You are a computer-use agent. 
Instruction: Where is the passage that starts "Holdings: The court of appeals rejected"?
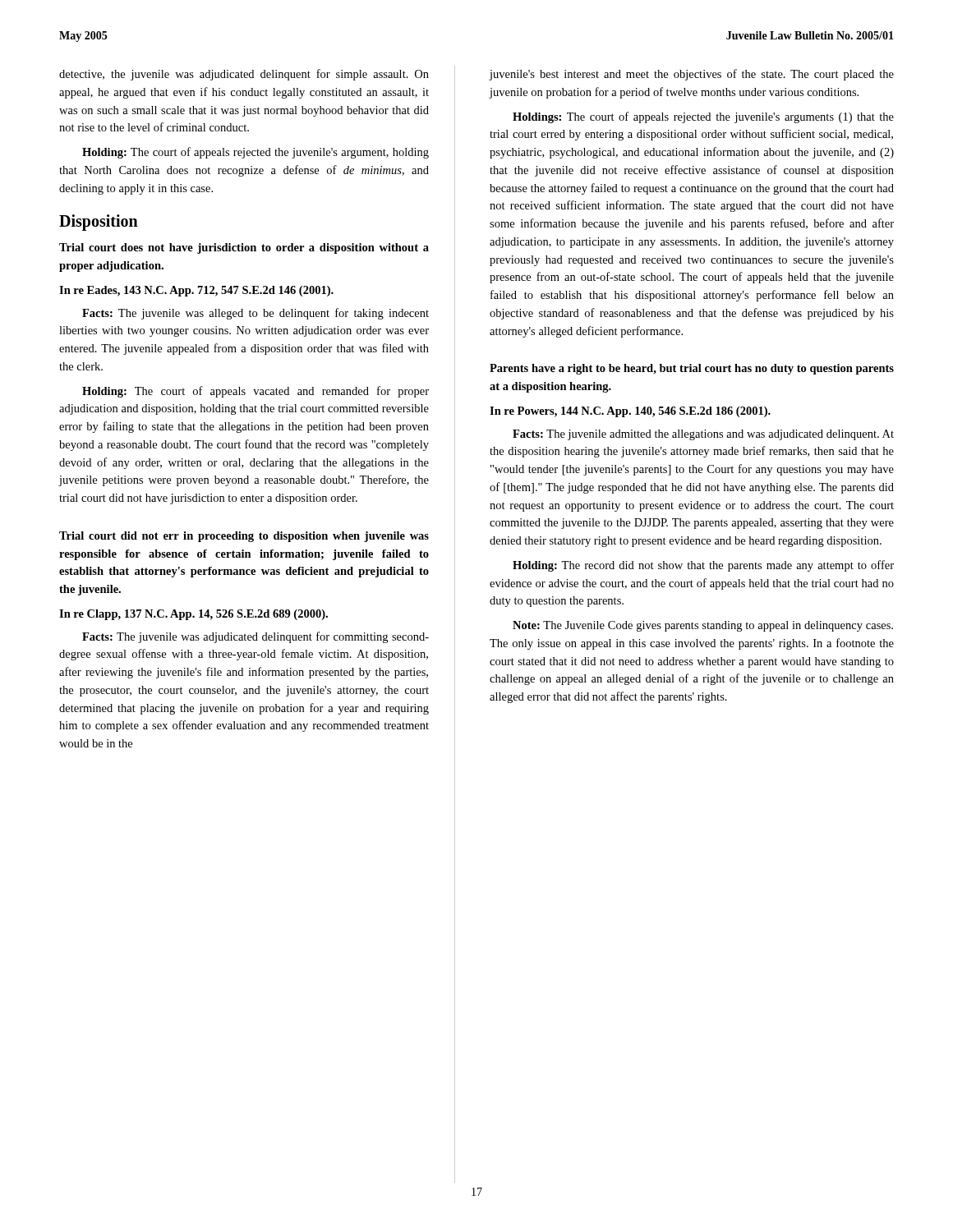(692, 224)
